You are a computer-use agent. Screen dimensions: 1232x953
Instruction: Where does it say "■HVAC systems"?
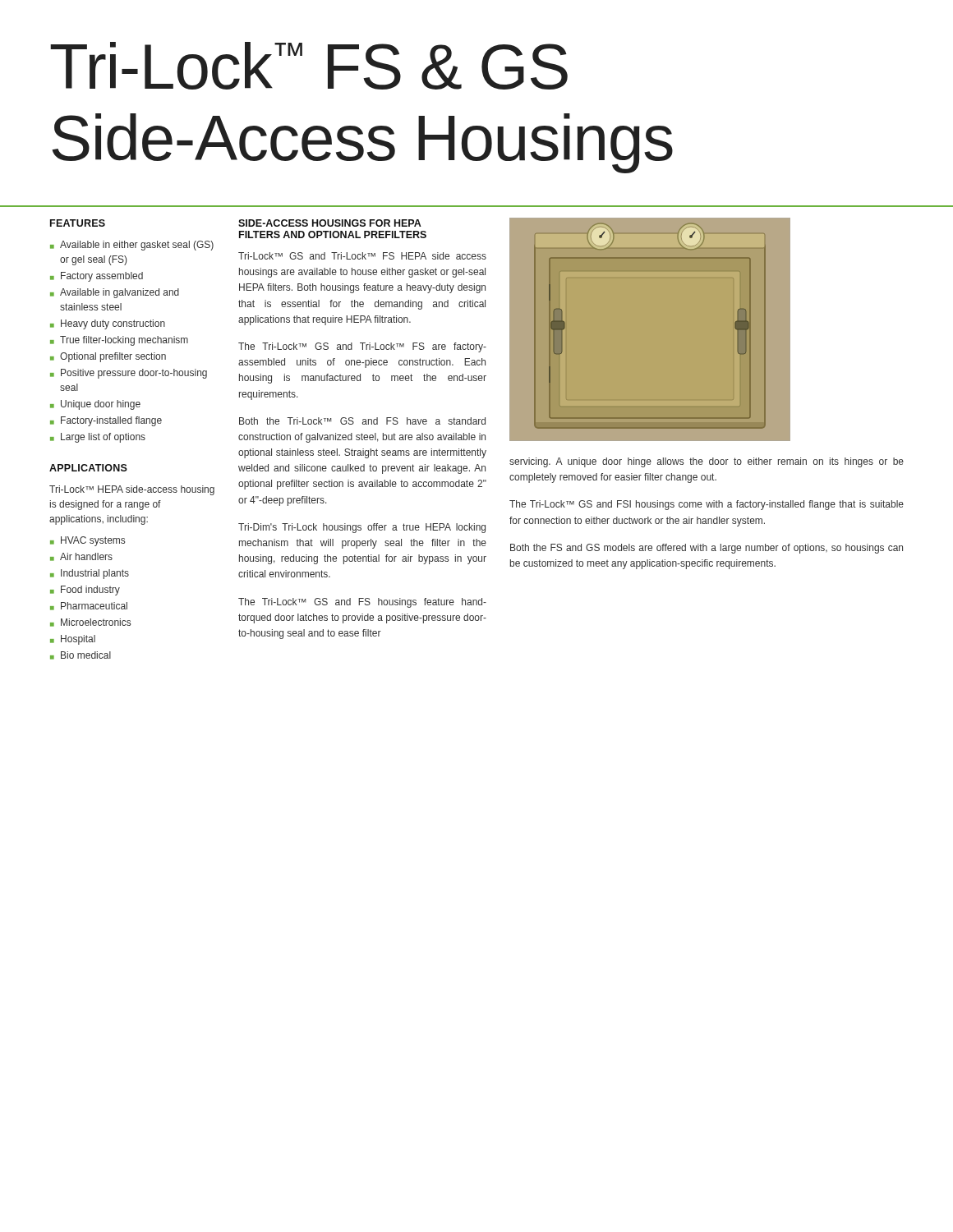[87, 540]
